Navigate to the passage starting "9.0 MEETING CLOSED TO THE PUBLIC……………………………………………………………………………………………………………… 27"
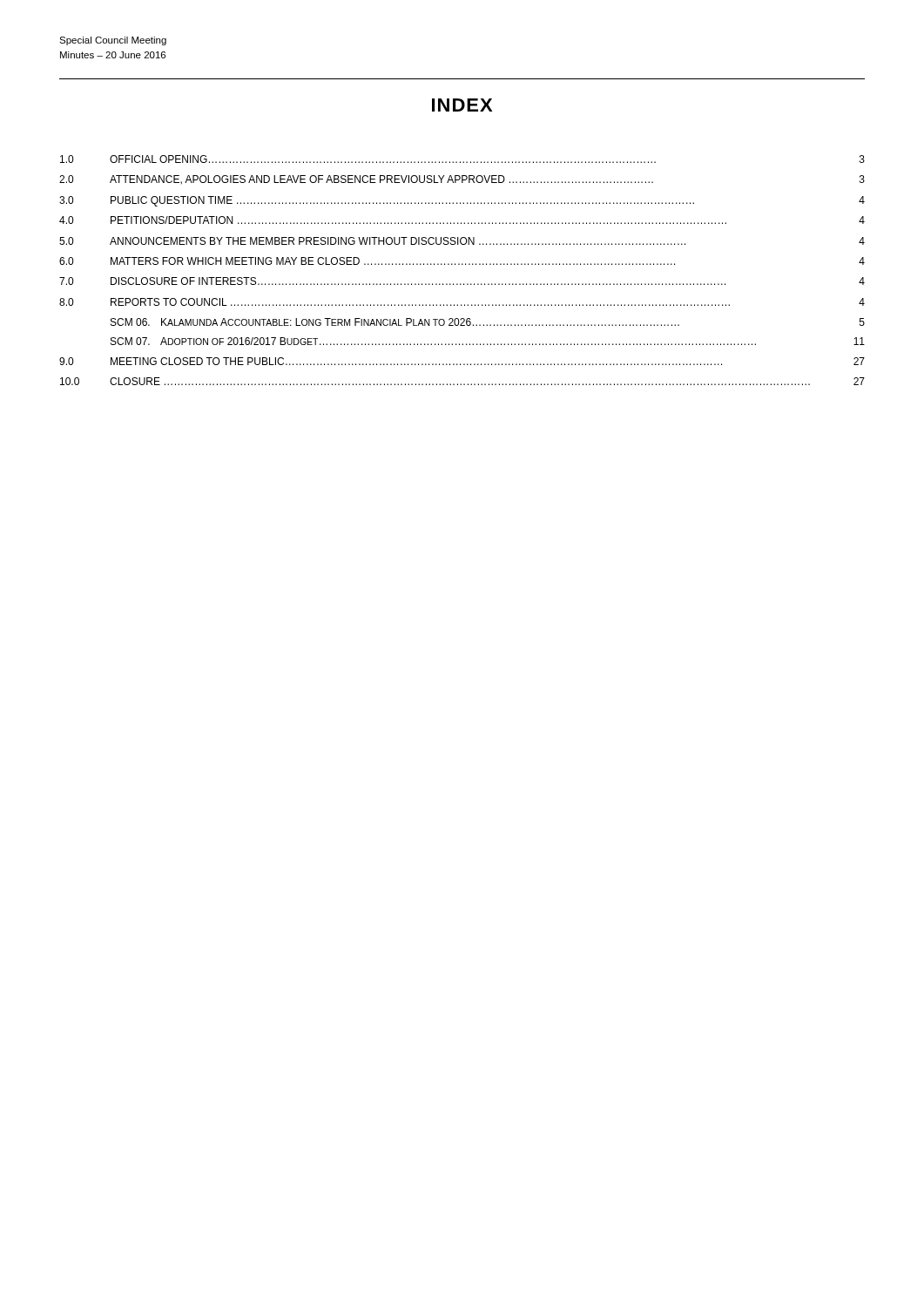This screenshot has width=924, height=1307. pyautogui.click(x=462, y=362)
